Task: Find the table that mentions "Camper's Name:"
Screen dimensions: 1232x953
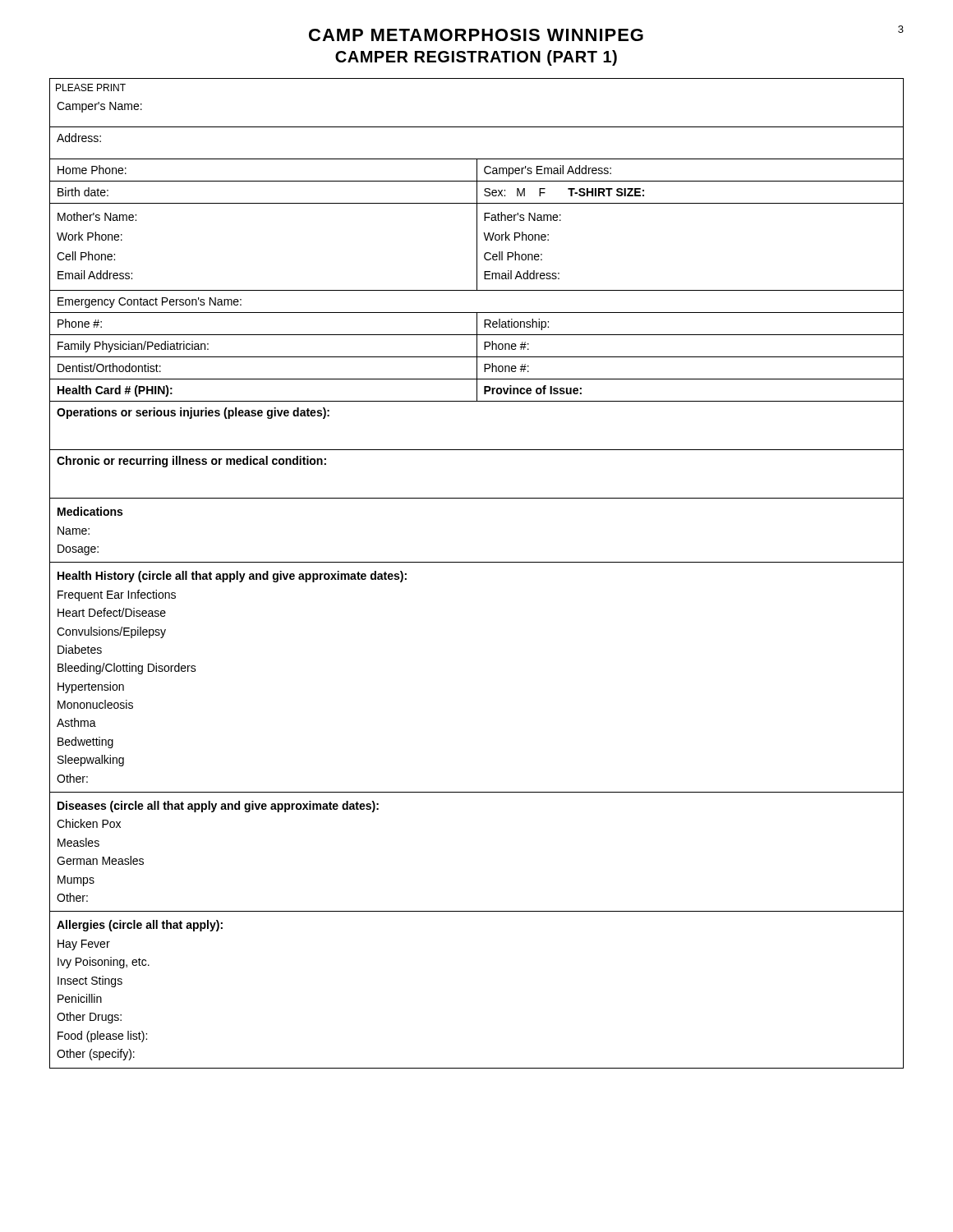Action: (x=476, y=288)
